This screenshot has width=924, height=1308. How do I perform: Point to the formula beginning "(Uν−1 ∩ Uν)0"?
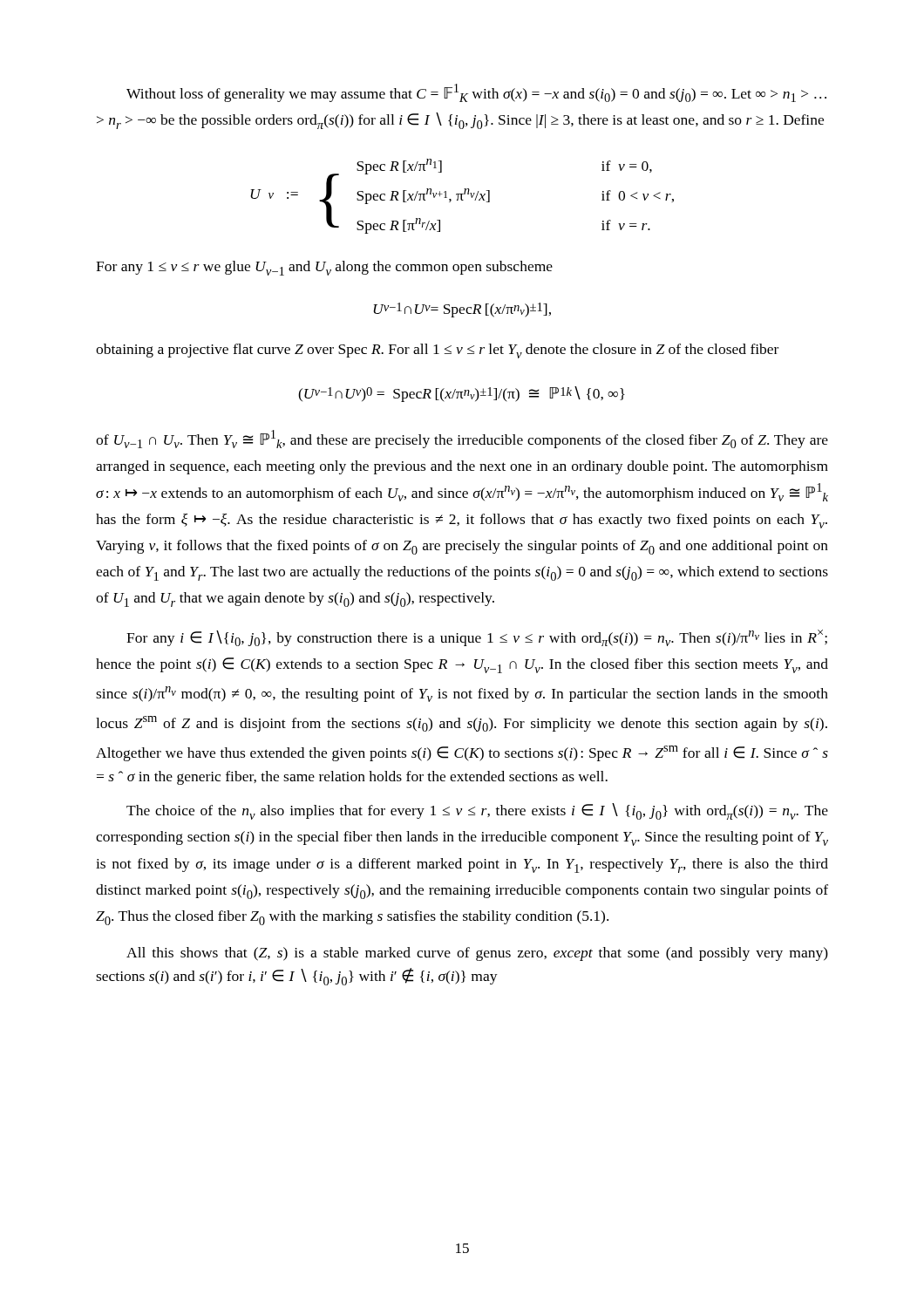pyautogui.click(x=462, y=394)
